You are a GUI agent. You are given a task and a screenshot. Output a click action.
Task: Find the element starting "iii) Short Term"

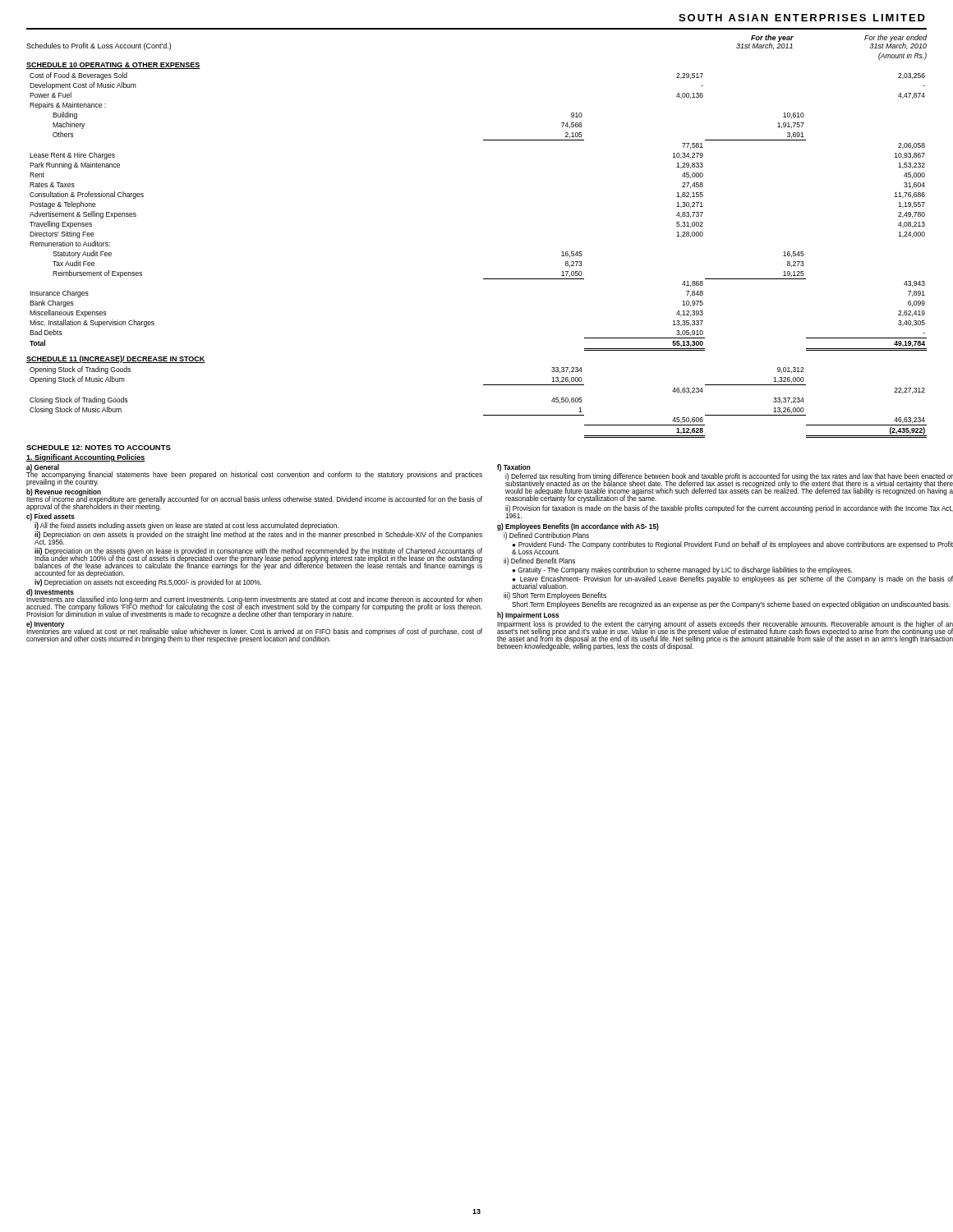[x=555, y=596]
